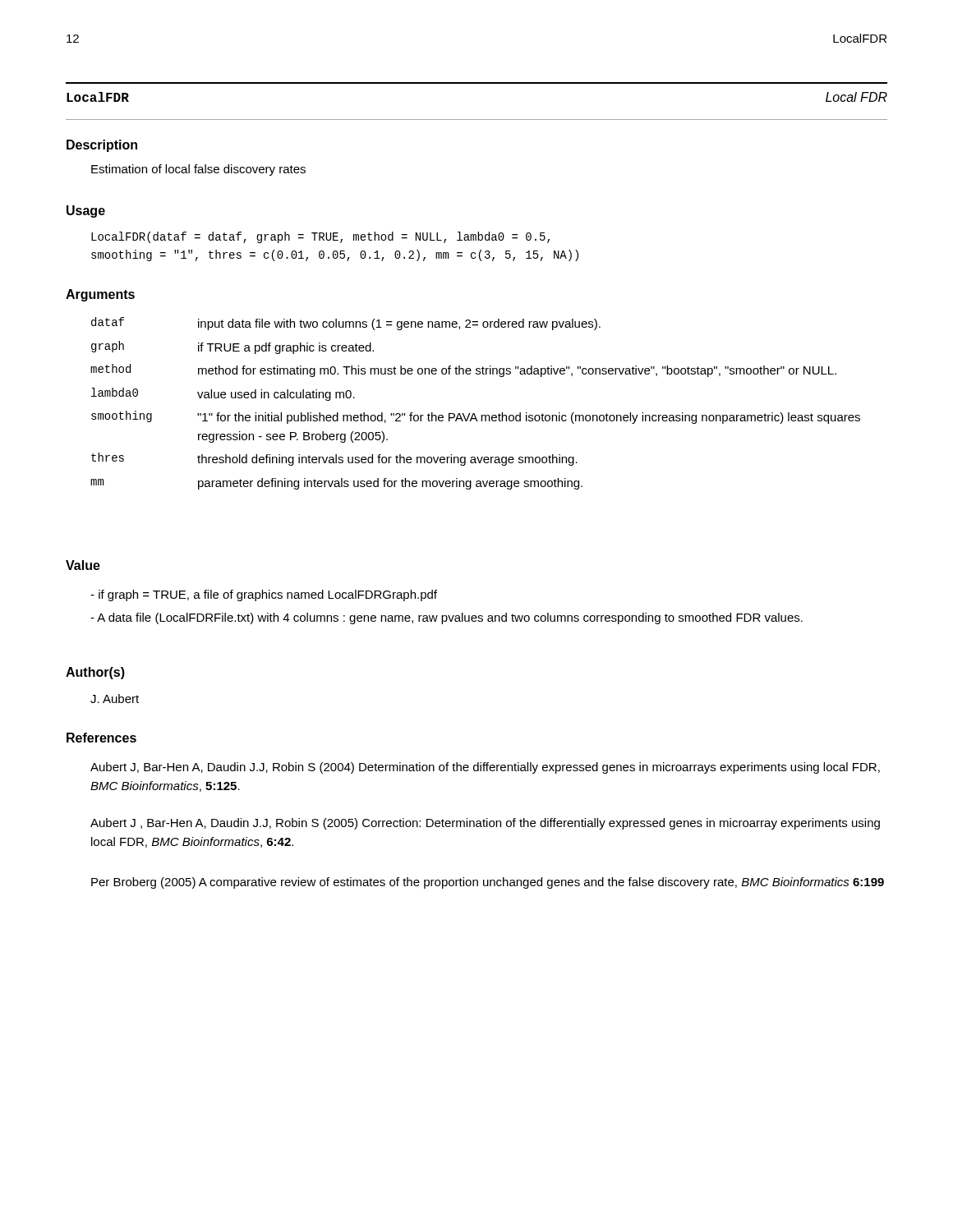Locate the section header with the text "LocalFDR Local FDR"
The image size is (953, 1232).
101,97
